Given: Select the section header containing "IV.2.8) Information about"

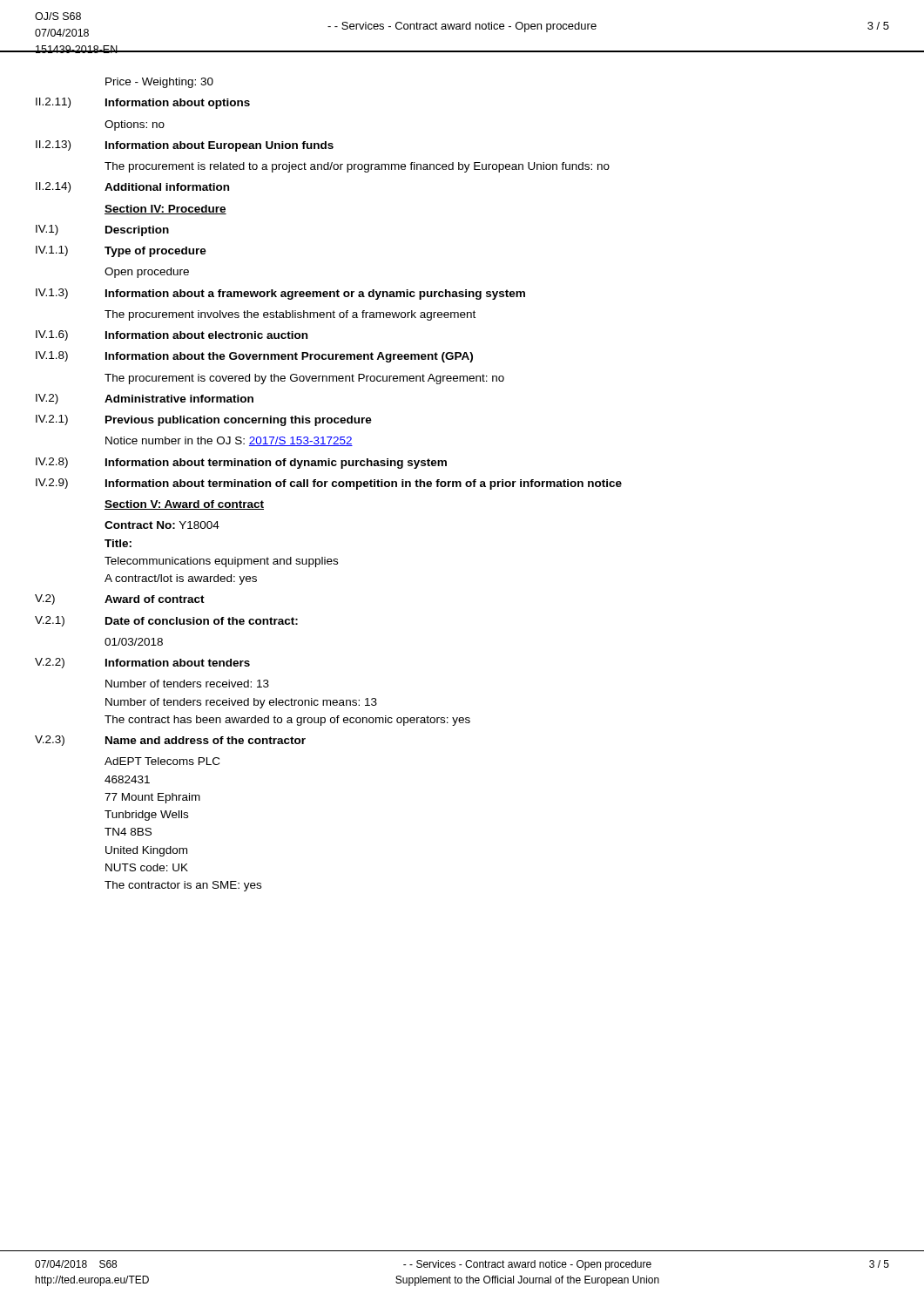Looking at the screenshot, I should (241, 463).
